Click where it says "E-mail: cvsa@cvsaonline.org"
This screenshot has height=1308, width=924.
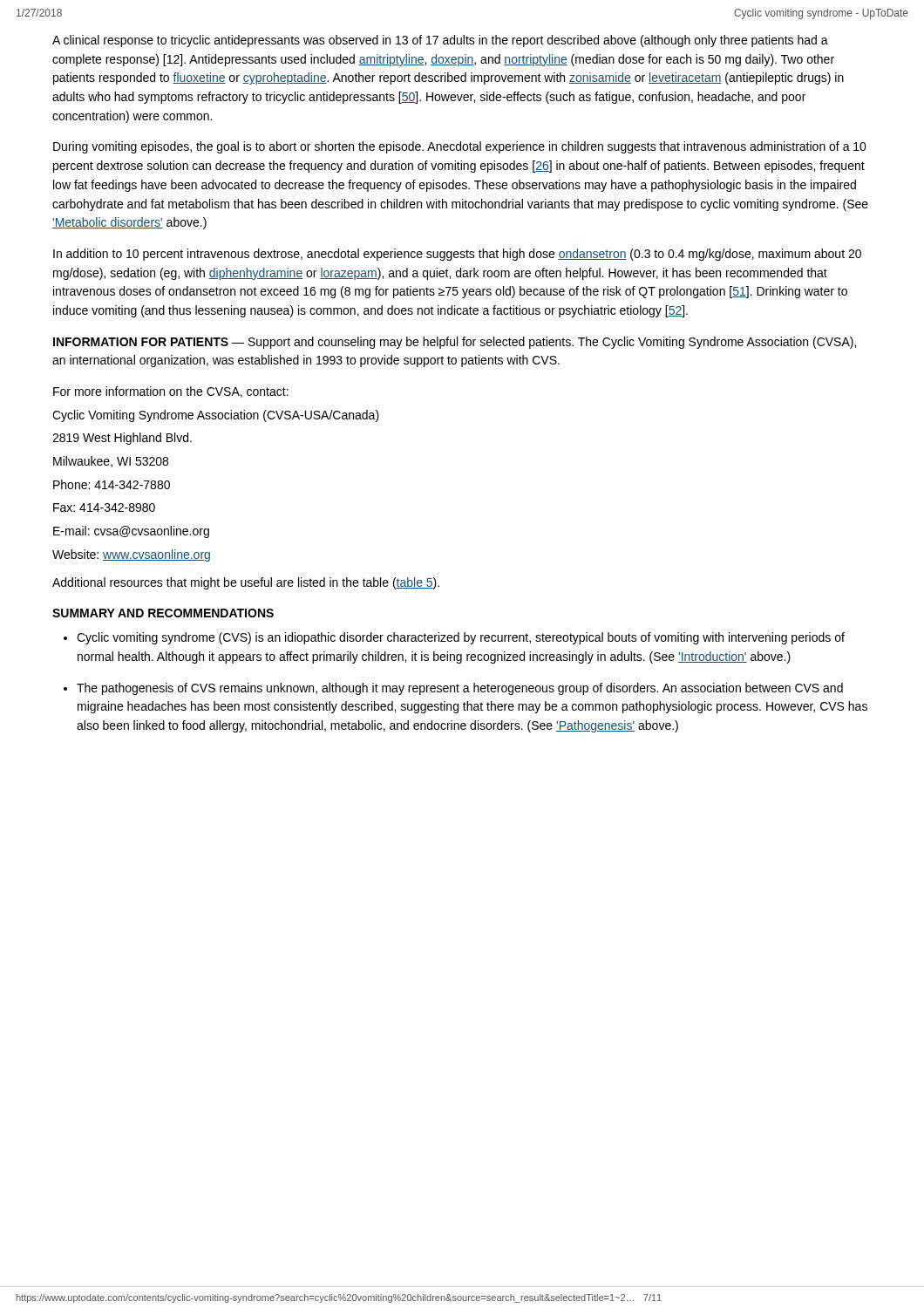131,531
